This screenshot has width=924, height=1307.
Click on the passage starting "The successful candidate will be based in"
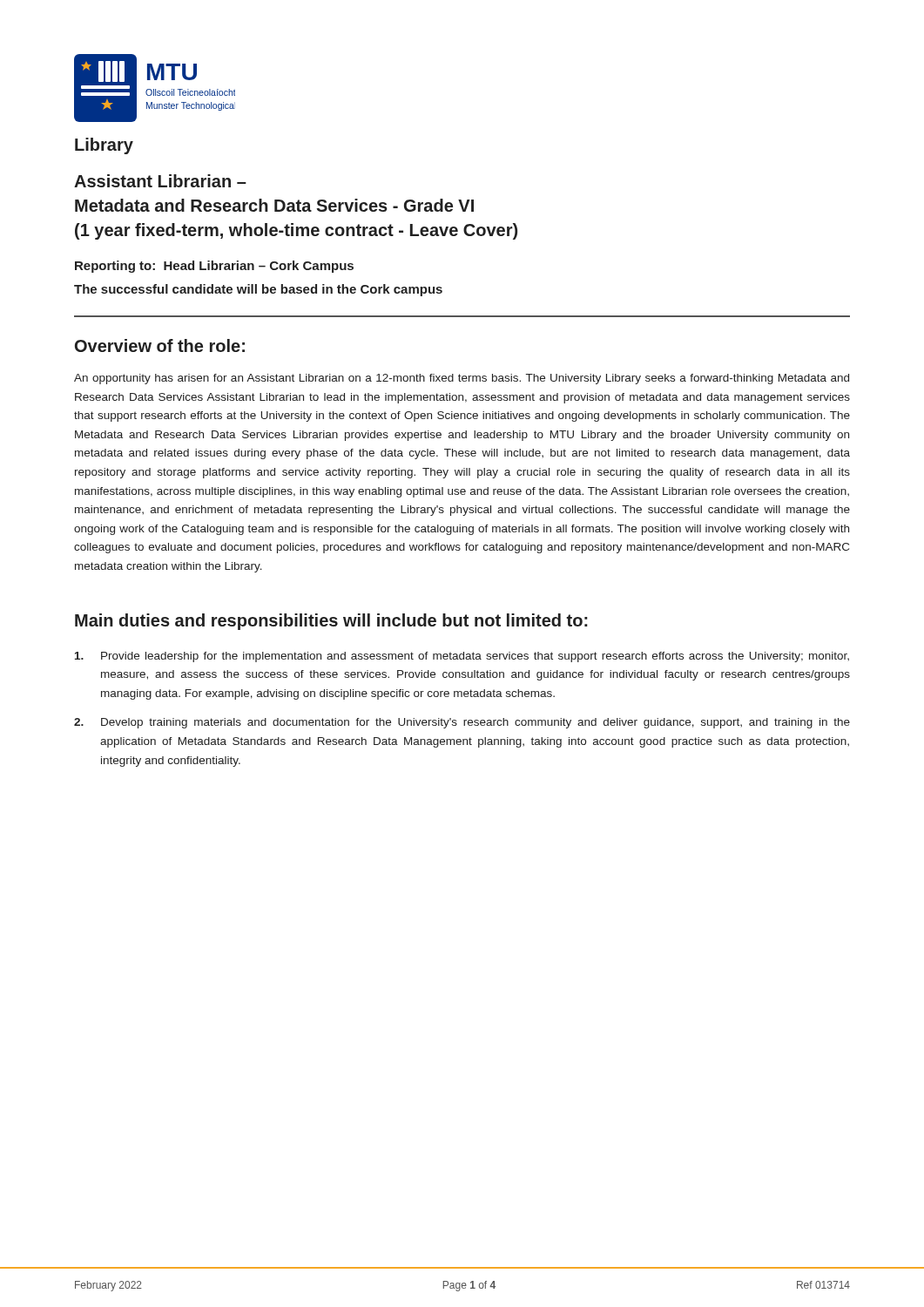click(258, 289)
